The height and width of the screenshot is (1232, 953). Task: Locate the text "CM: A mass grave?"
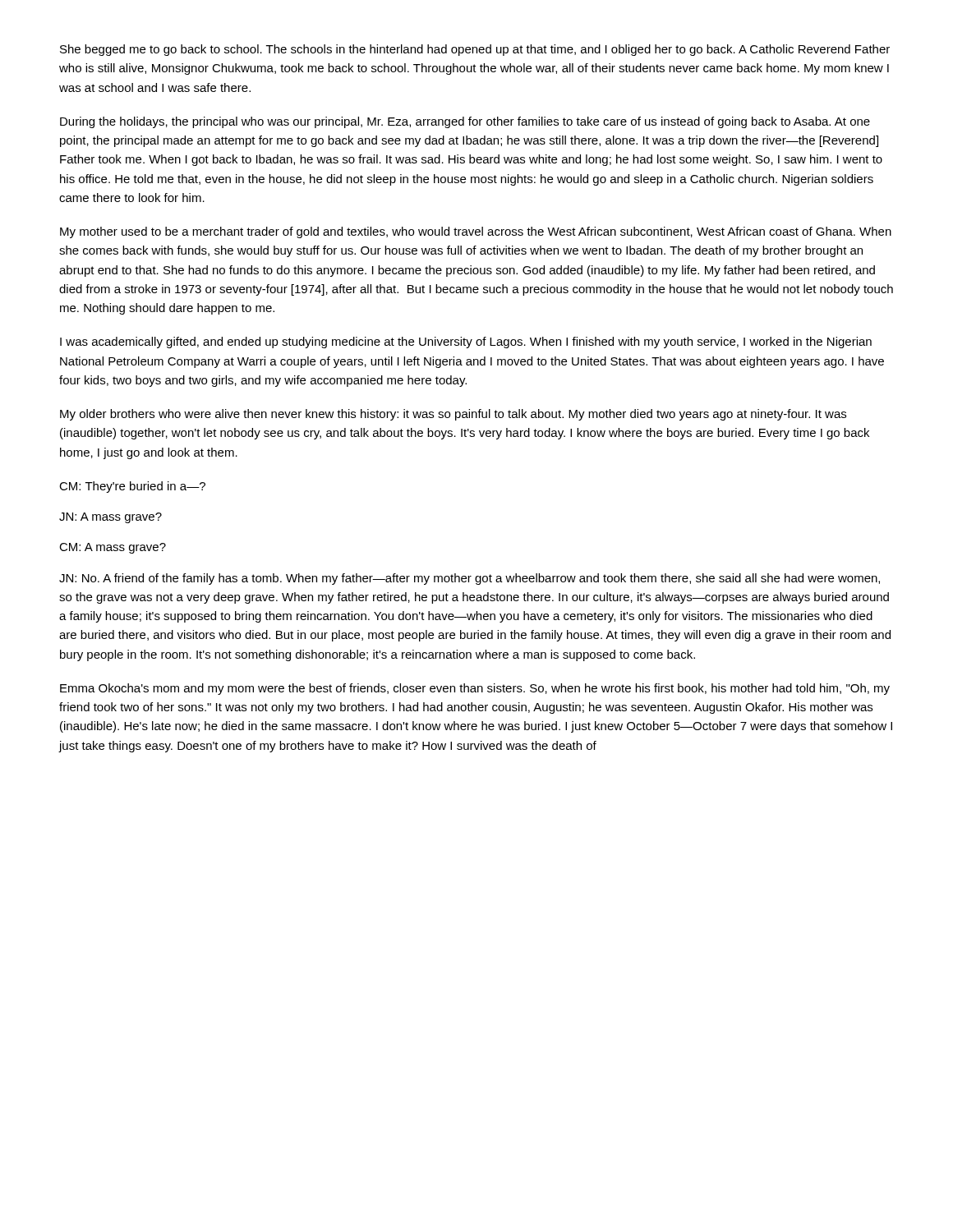click(113, 547)
